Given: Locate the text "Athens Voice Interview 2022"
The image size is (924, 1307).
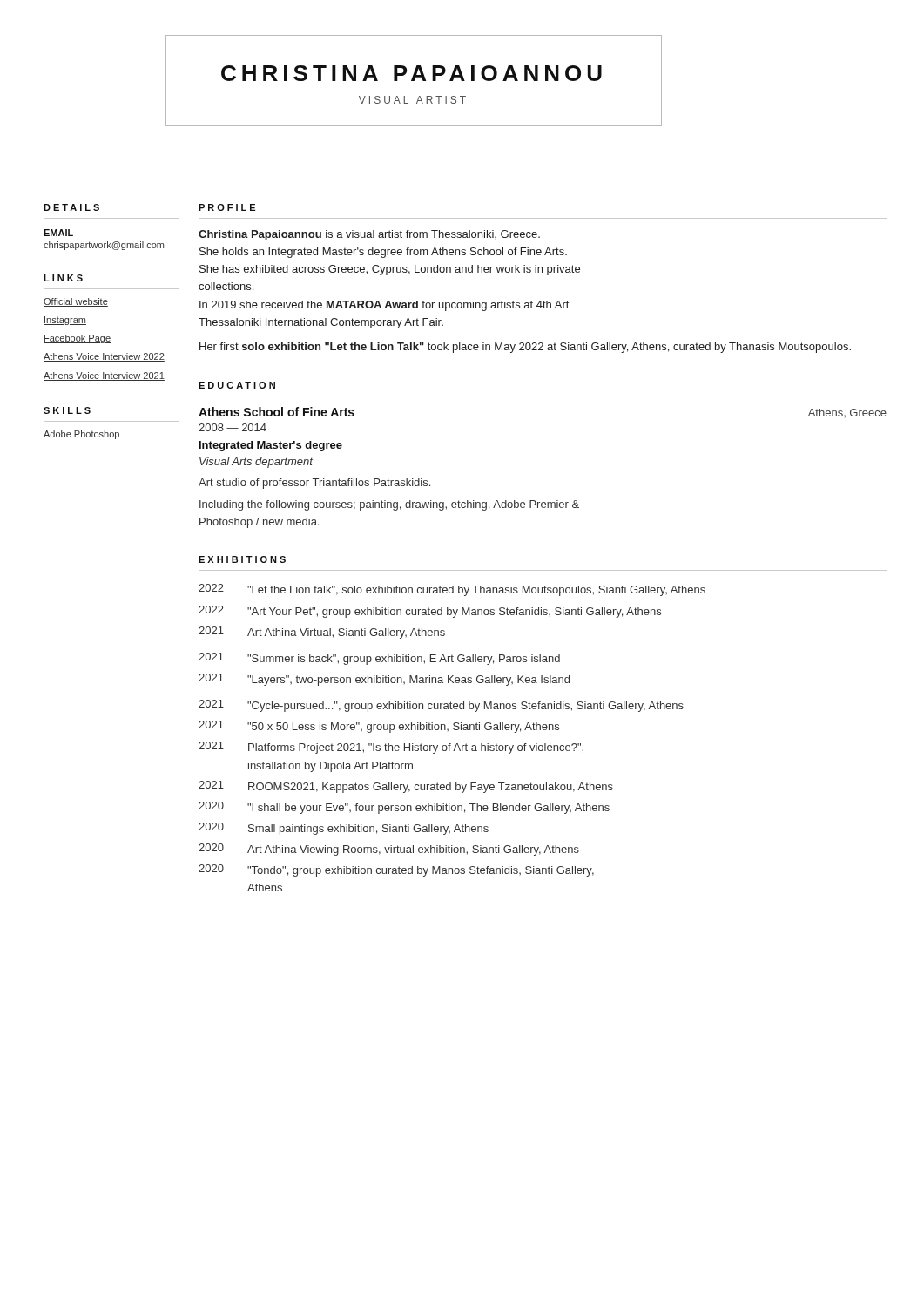Looking at the screenshot, I should 104,356.
